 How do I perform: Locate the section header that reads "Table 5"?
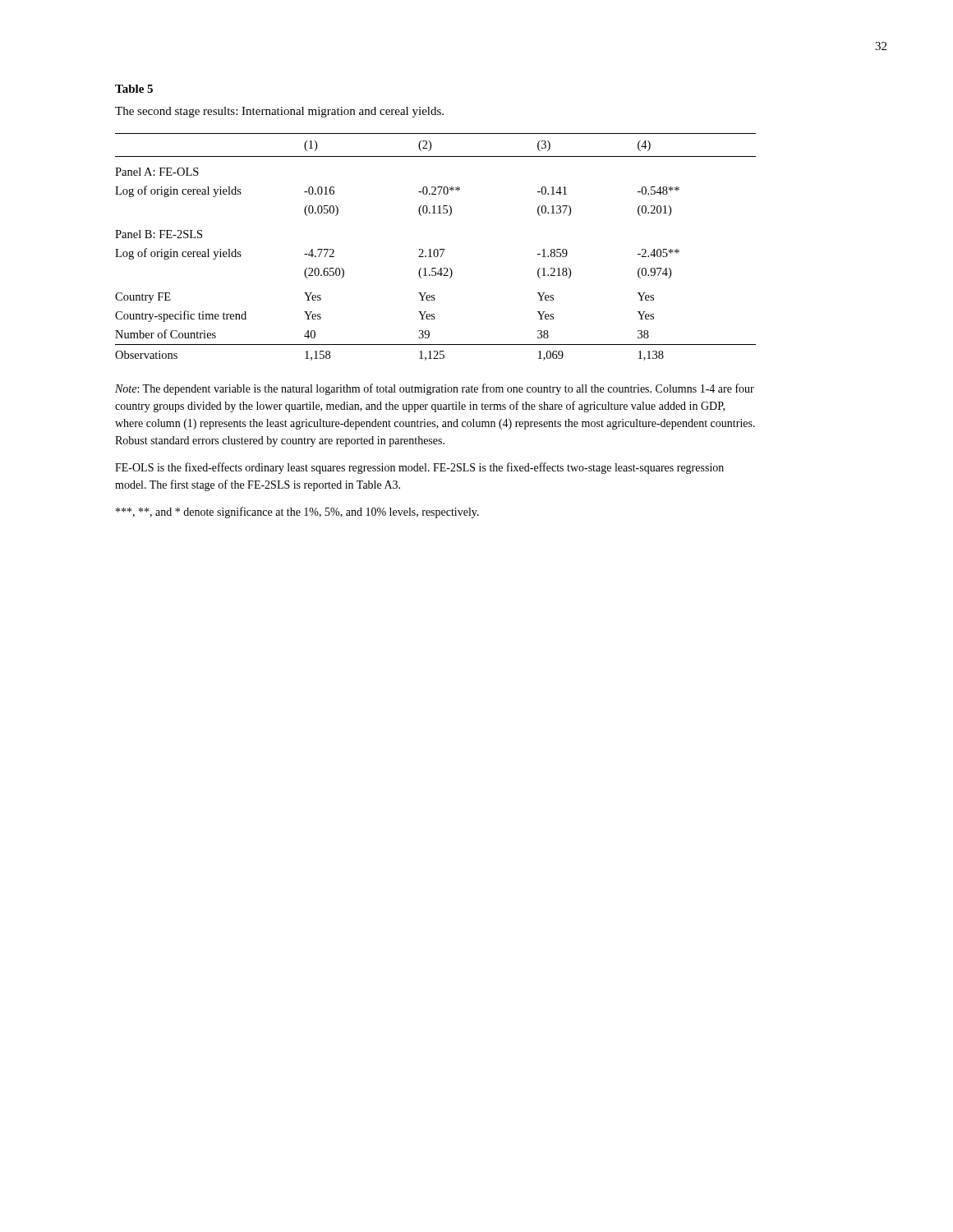point(134,89)
